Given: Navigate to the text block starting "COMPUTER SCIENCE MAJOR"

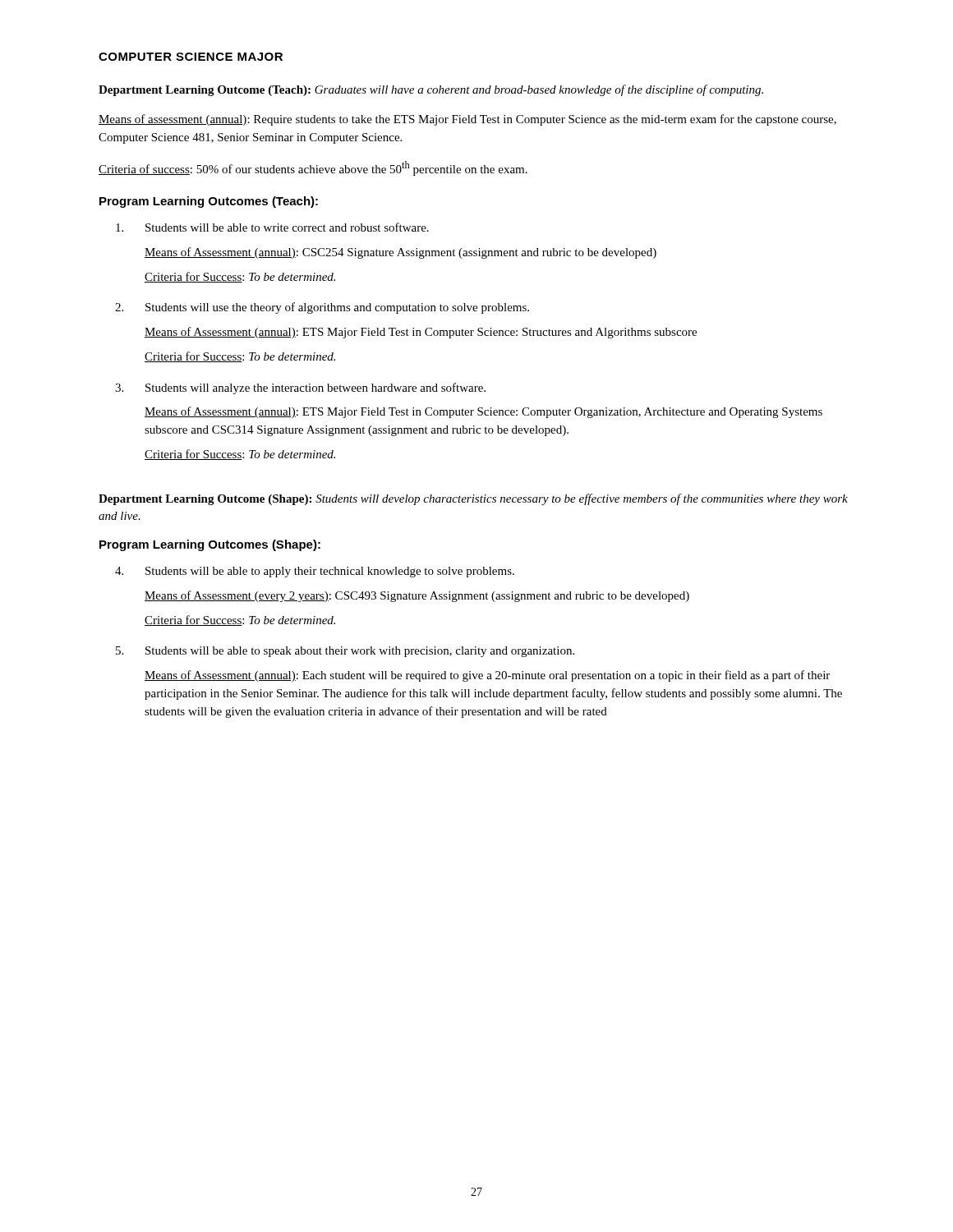Looking at the screenshot, I should pyautogui.click(x=191, y=56).
